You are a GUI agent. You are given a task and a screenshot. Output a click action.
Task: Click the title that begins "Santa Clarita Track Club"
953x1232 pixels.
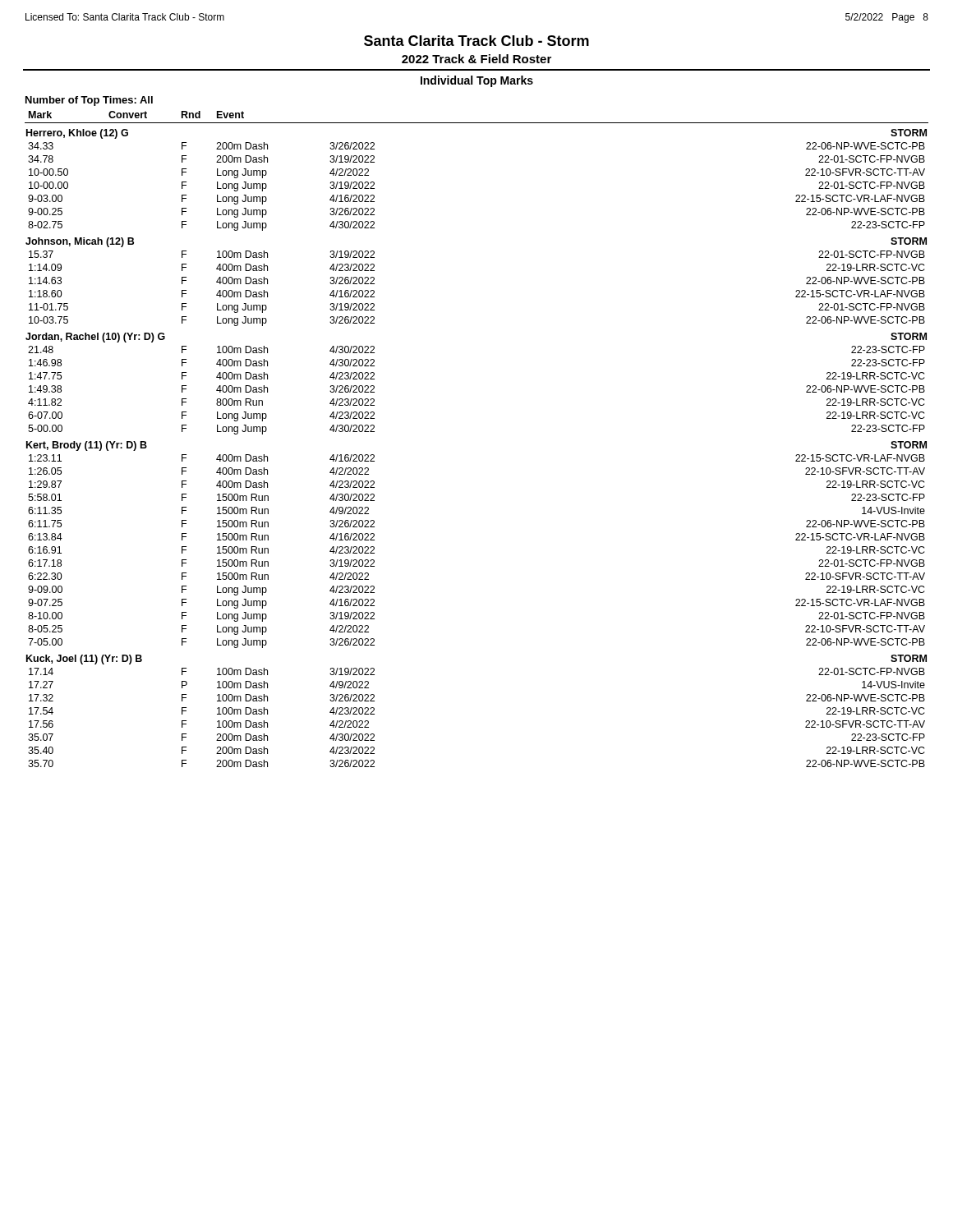coord(476,41)
